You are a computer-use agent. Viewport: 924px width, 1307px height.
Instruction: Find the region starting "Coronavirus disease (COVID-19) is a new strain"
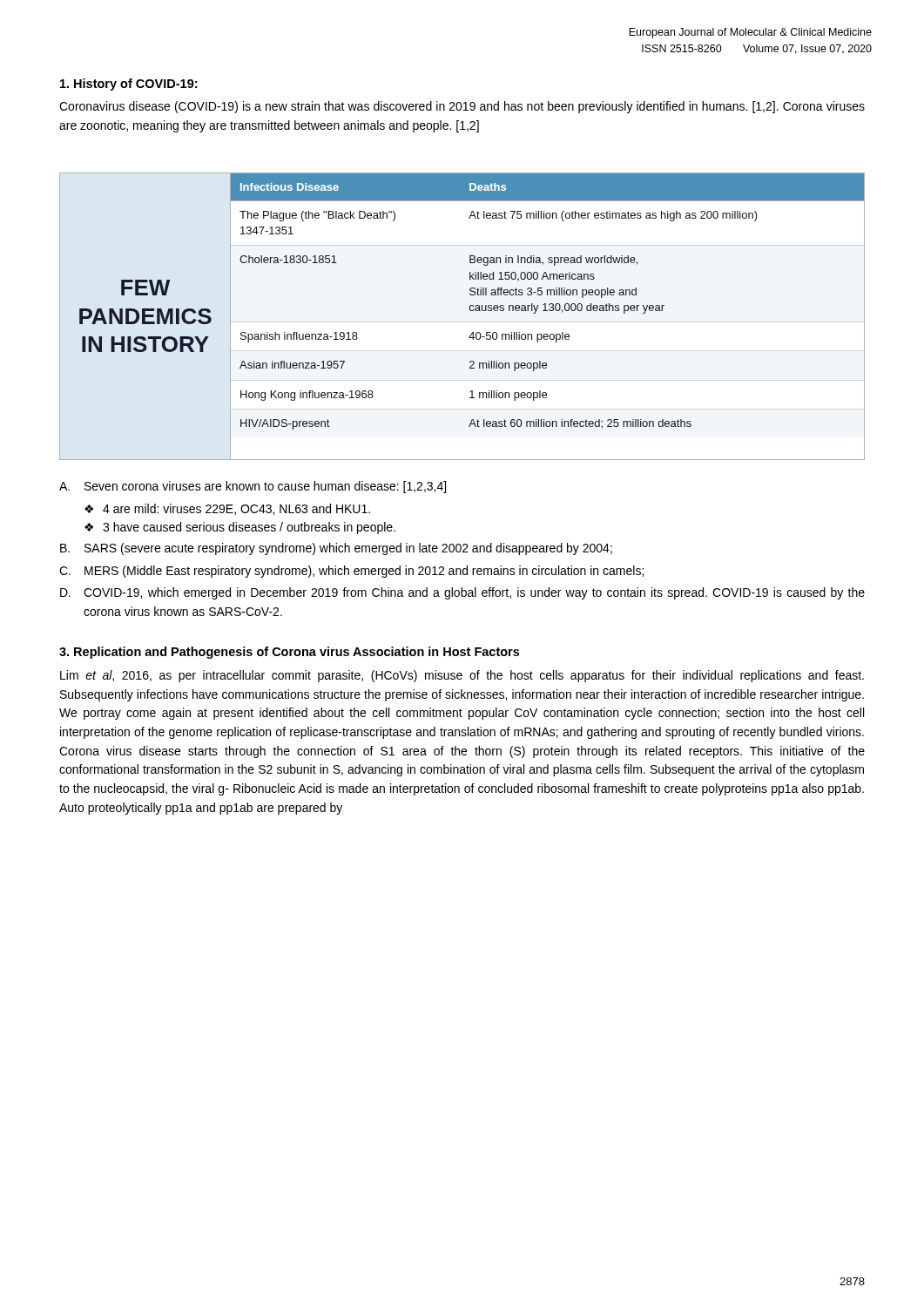(x=462, y=116)
